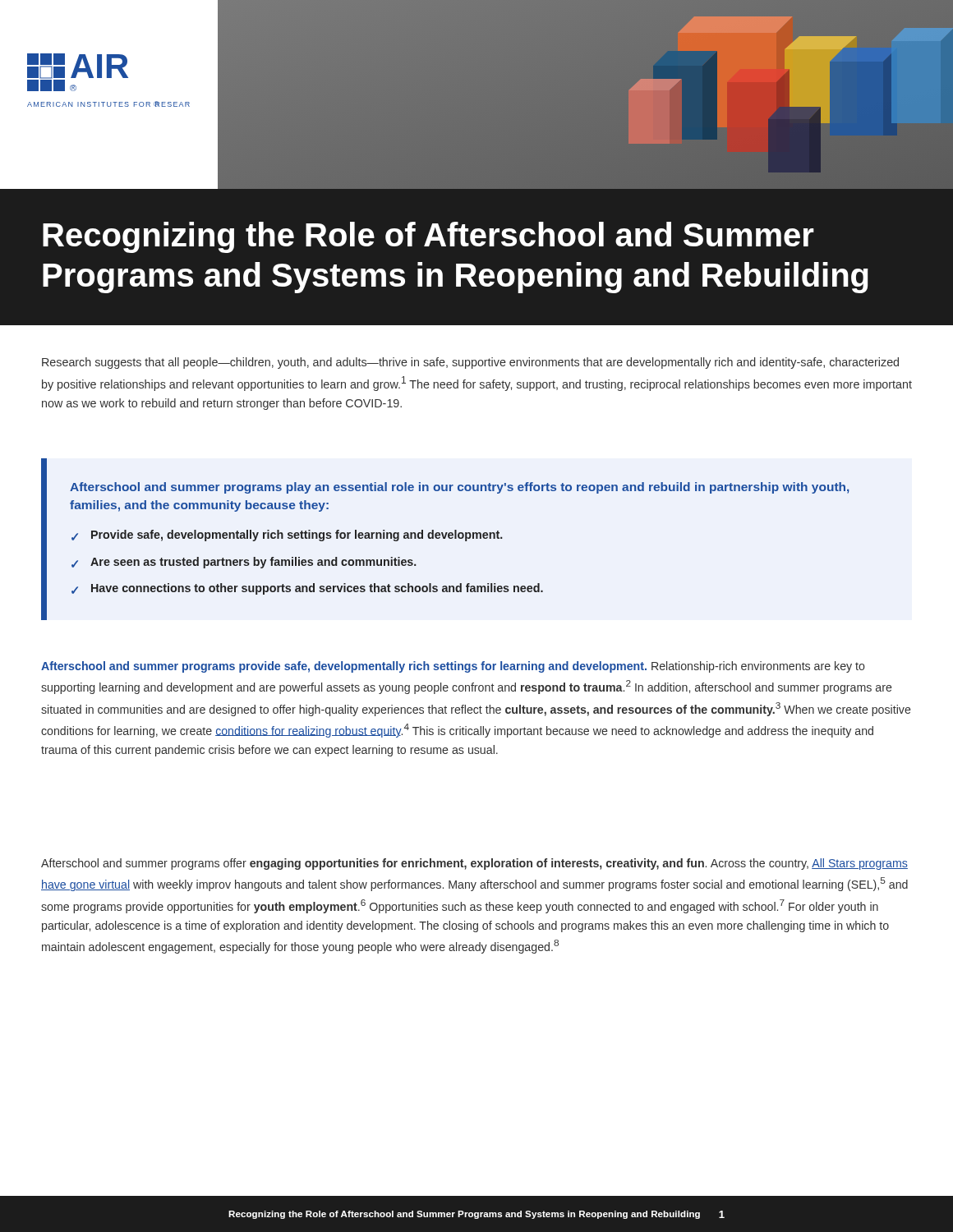This screenshot has height=1232, width=953.
Task: Find the text block that reads "Afterschool and summer programs offer engaging"
Action: pyautogui.click(x=475, y=905)
